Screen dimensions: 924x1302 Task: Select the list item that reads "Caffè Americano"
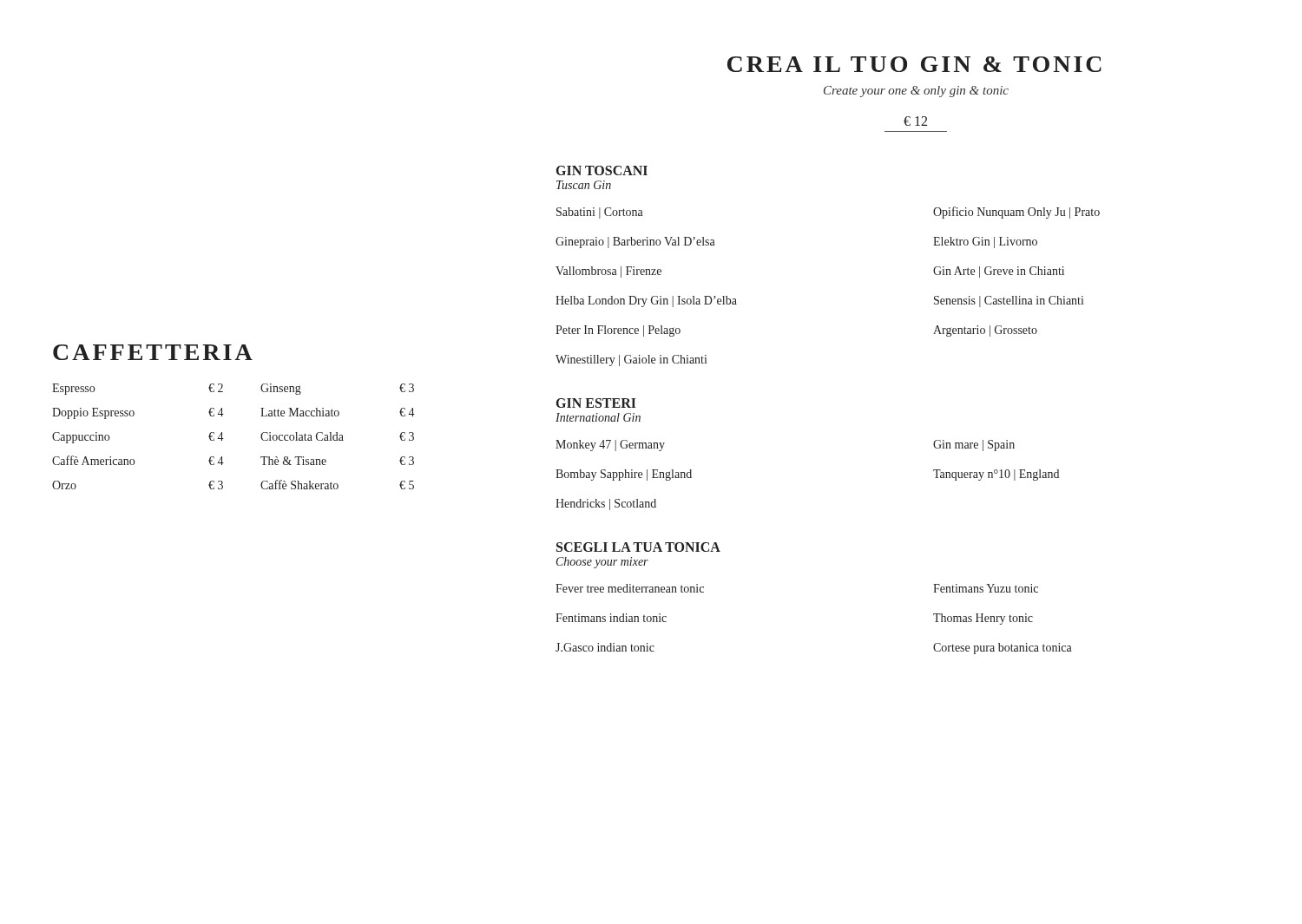click(x=94, y=461)
